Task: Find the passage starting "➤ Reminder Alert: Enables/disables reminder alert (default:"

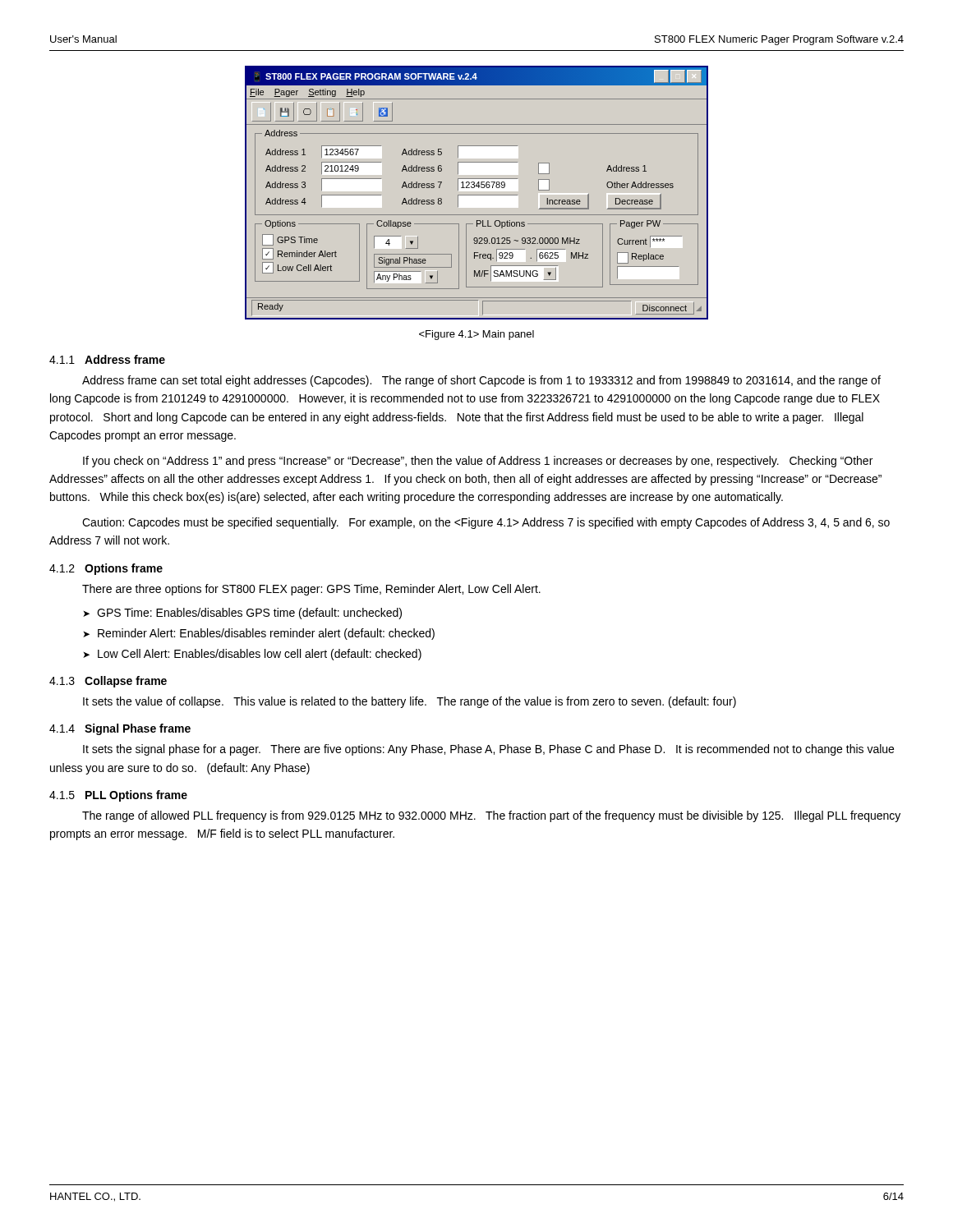Action: tap(259, 634)
